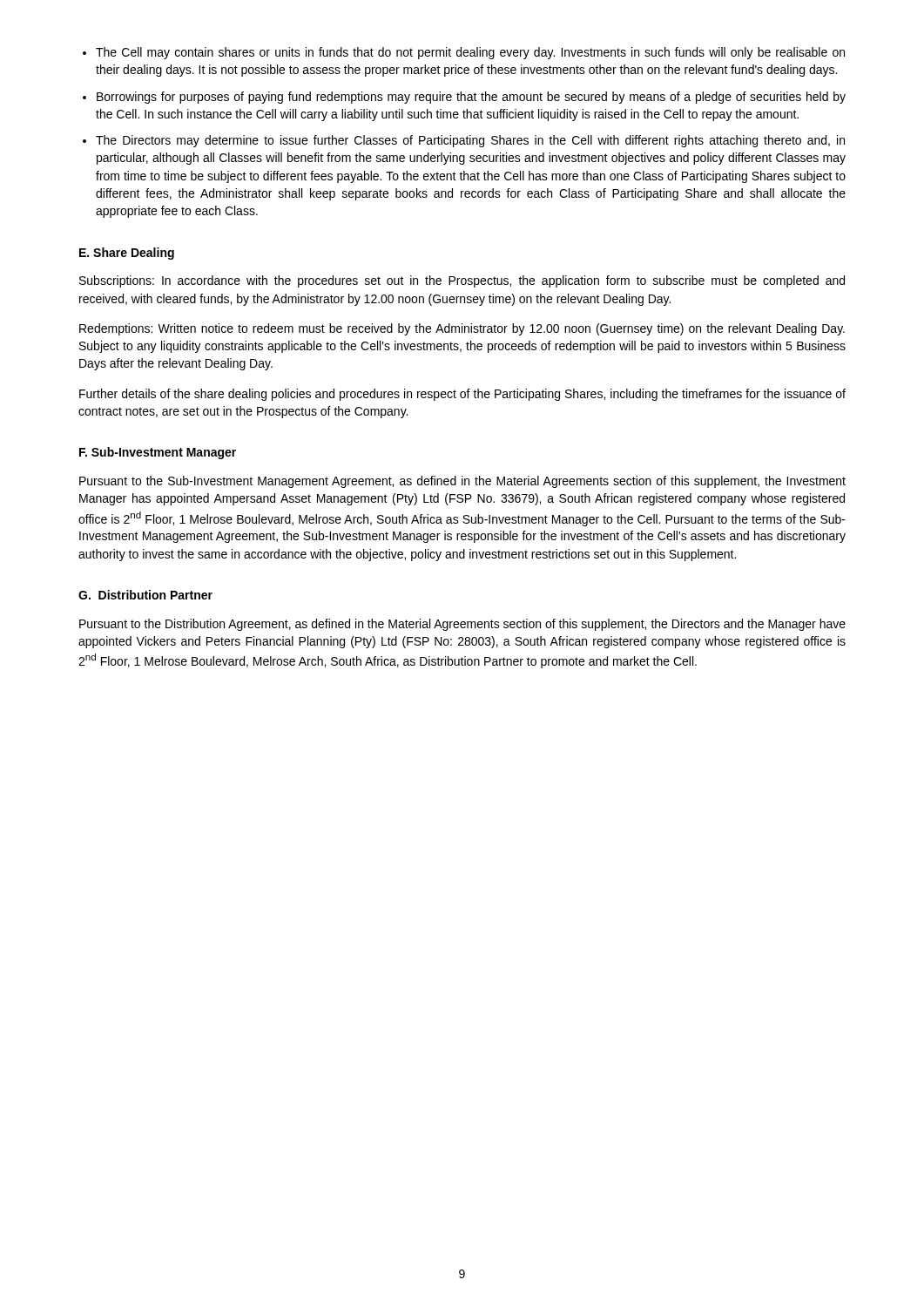The height and width of the screenshot is (1307, 924).
Task: Select the element starting "E. Share Dealing"
Action: coord(126,252)
